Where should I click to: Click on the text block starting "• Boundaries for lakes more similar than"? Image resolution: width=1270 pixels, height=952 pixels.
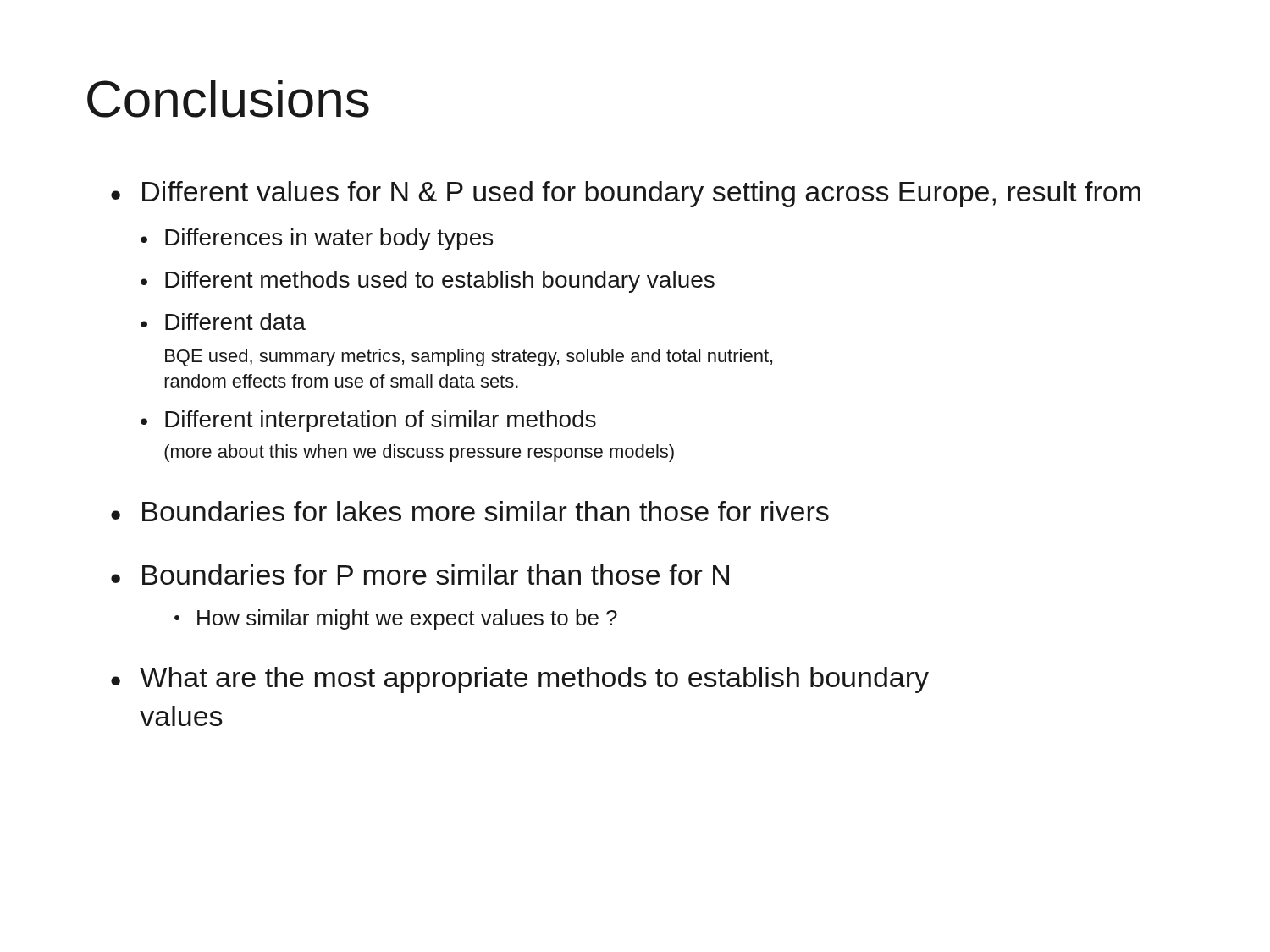pos(470,515)
